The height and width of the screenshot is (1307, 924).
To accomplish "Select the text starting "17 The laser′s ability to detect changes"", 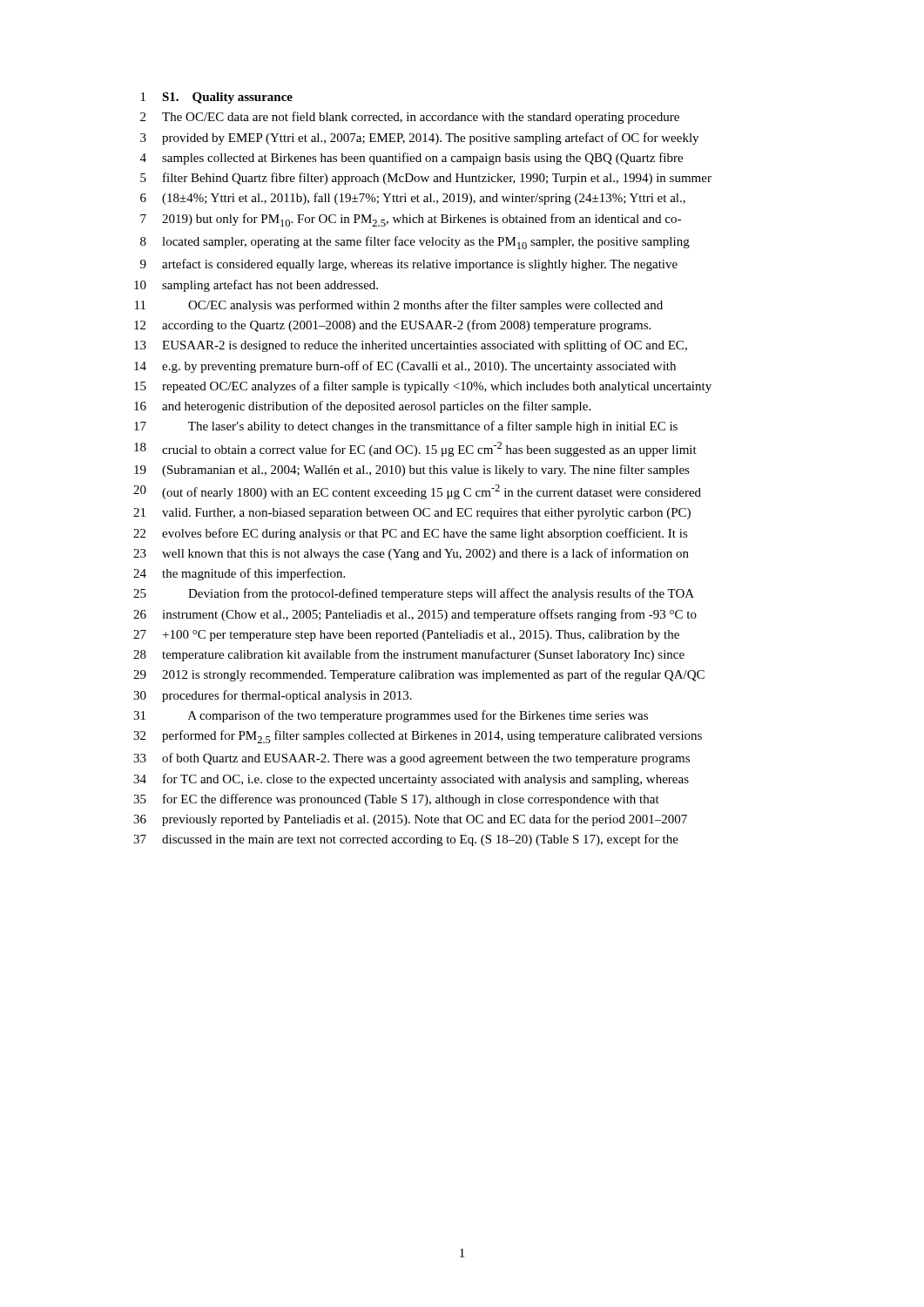I will (x=471, y=500).
